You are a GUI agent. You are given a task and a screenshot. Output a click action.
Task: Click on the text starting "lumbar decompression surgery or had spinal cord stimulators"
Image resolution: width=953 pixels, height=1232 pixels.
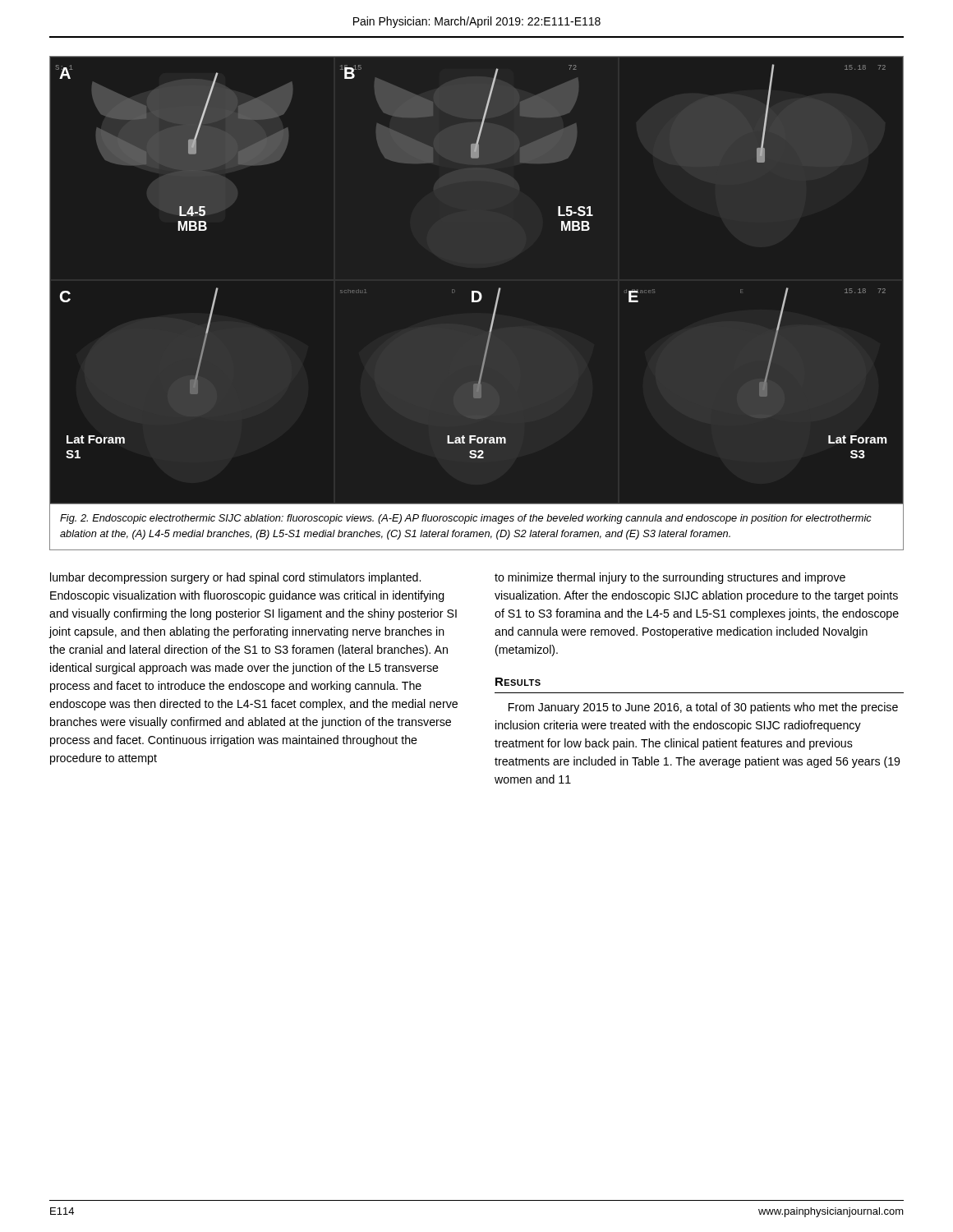coord(254,668)
